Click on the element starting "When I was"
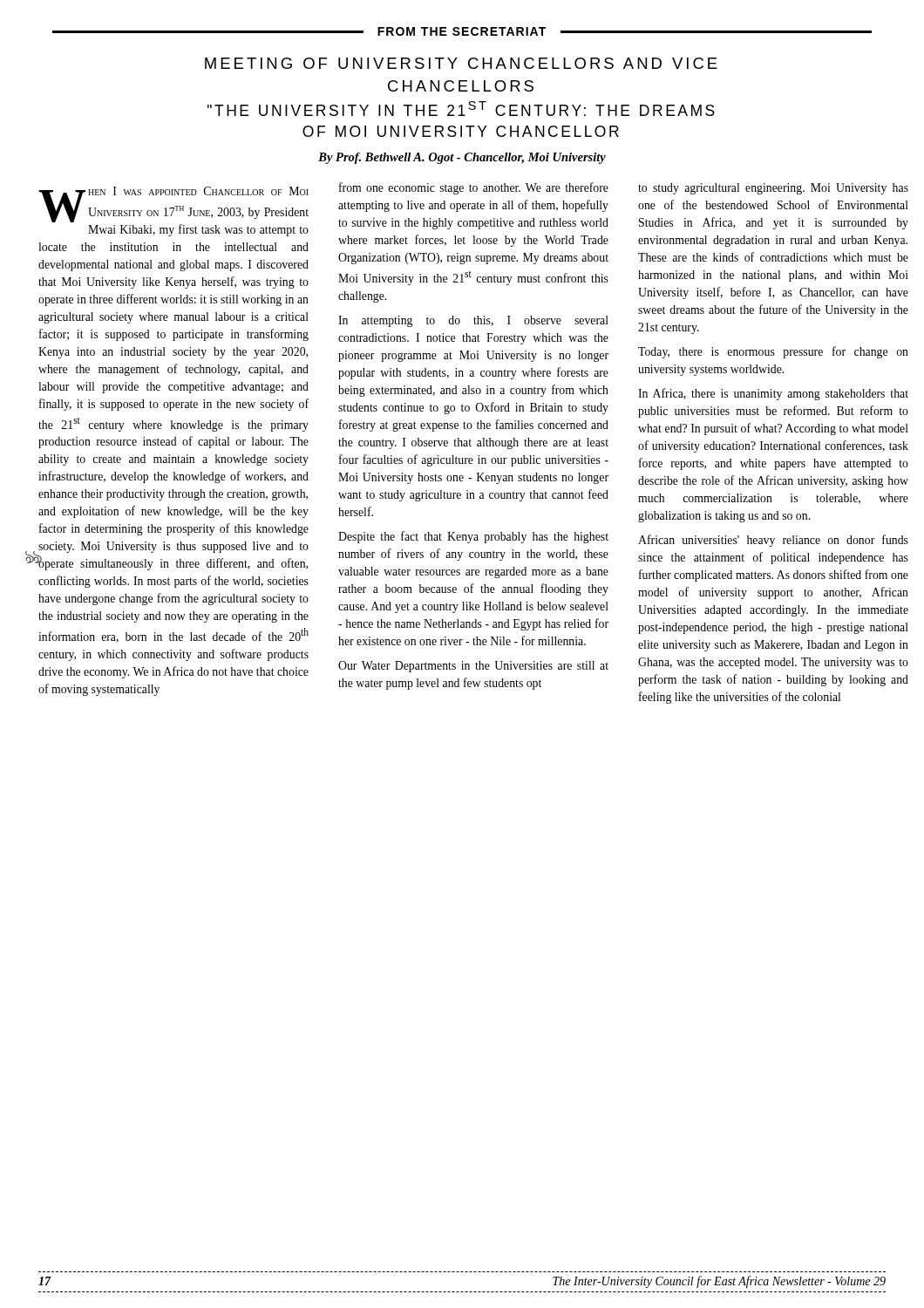924x1308 pixels. point(173,439)
